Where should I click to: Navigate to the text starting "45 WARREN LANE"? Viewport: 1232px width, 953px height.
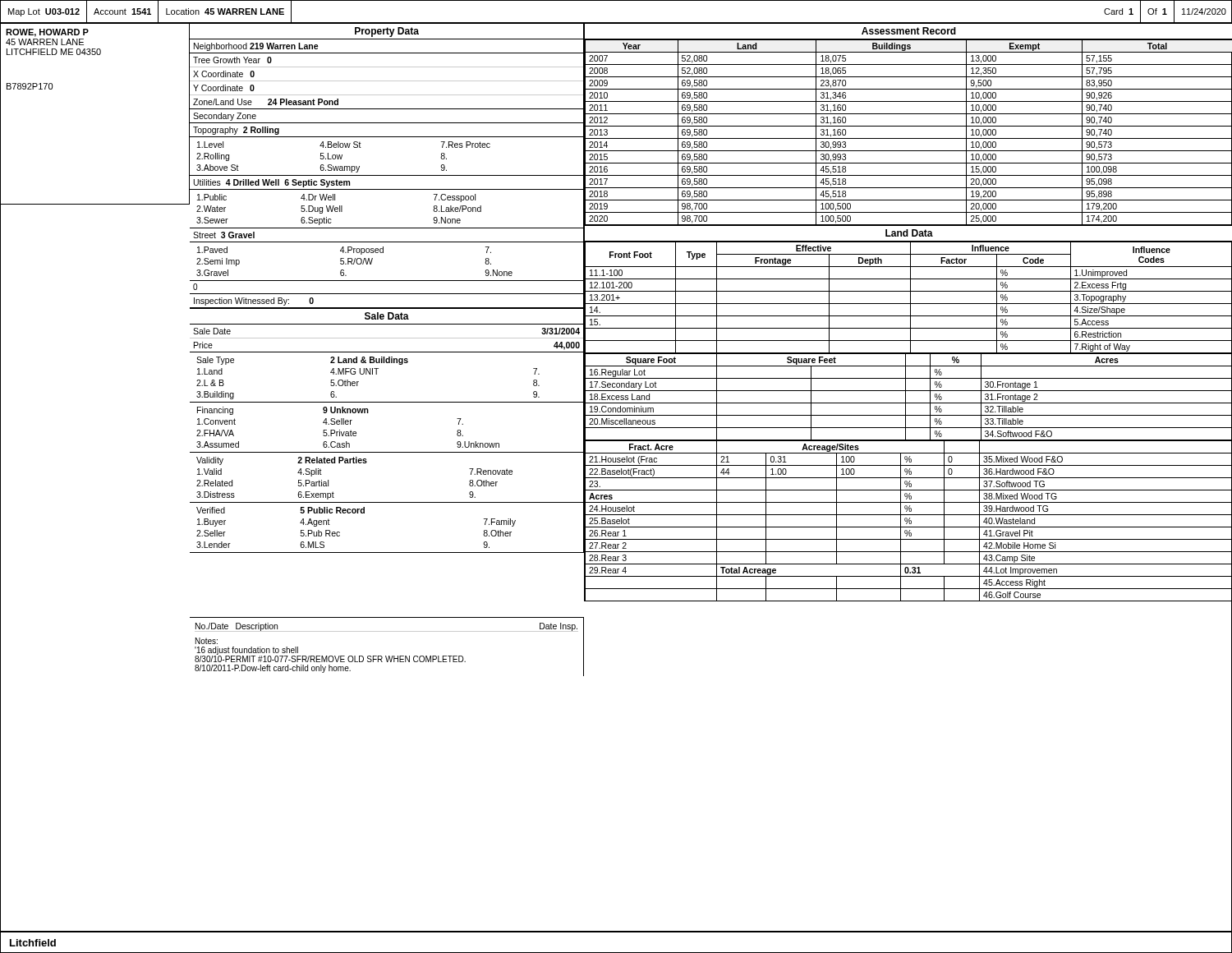[x=45, y=42]
